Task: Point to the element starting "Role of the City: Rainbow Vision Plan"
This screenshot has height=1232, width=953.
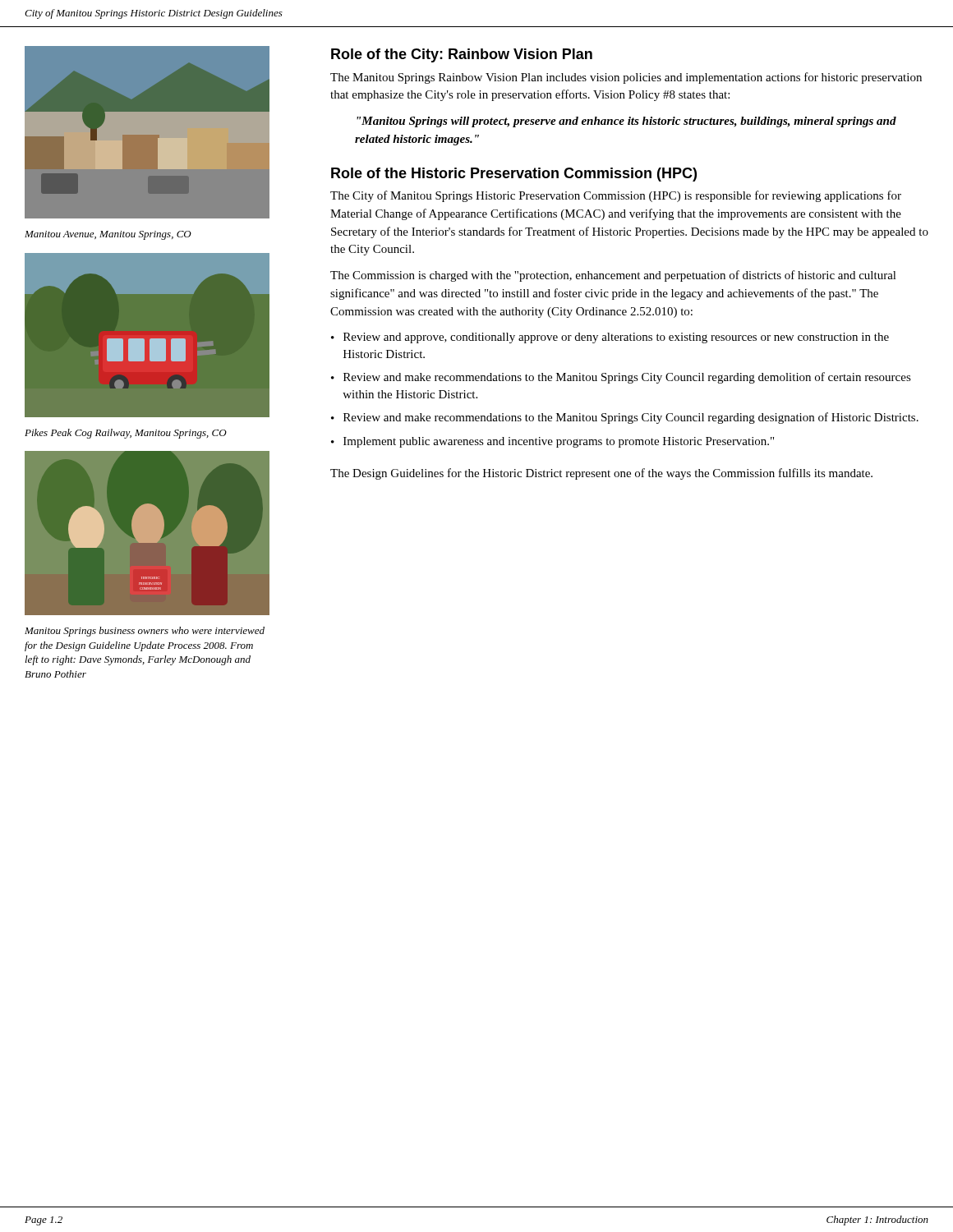Action: 462,55
